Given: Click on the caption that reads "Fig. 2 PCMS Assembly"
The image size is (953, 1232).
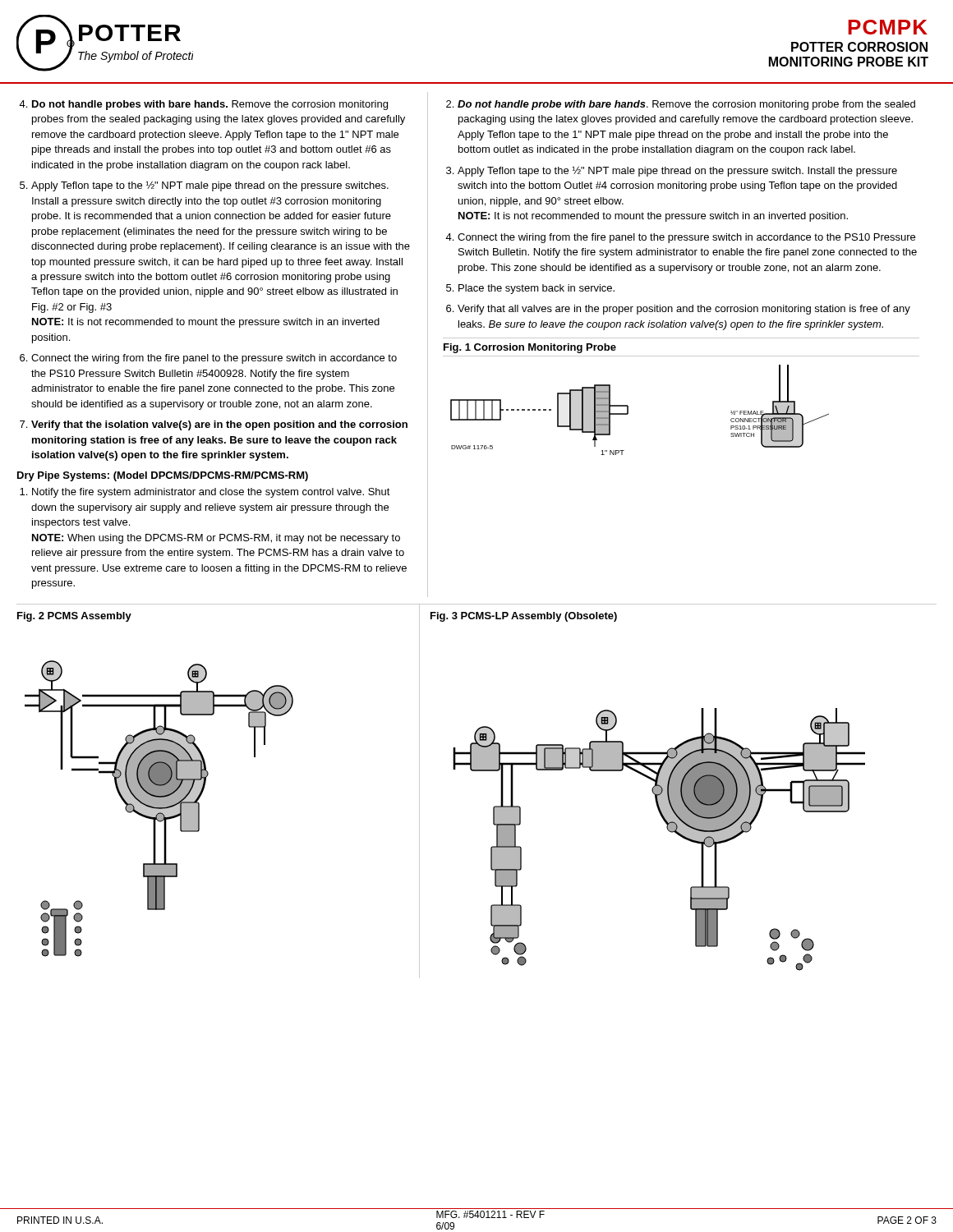Looking at the screenshot, I should [x=74, y=615].
